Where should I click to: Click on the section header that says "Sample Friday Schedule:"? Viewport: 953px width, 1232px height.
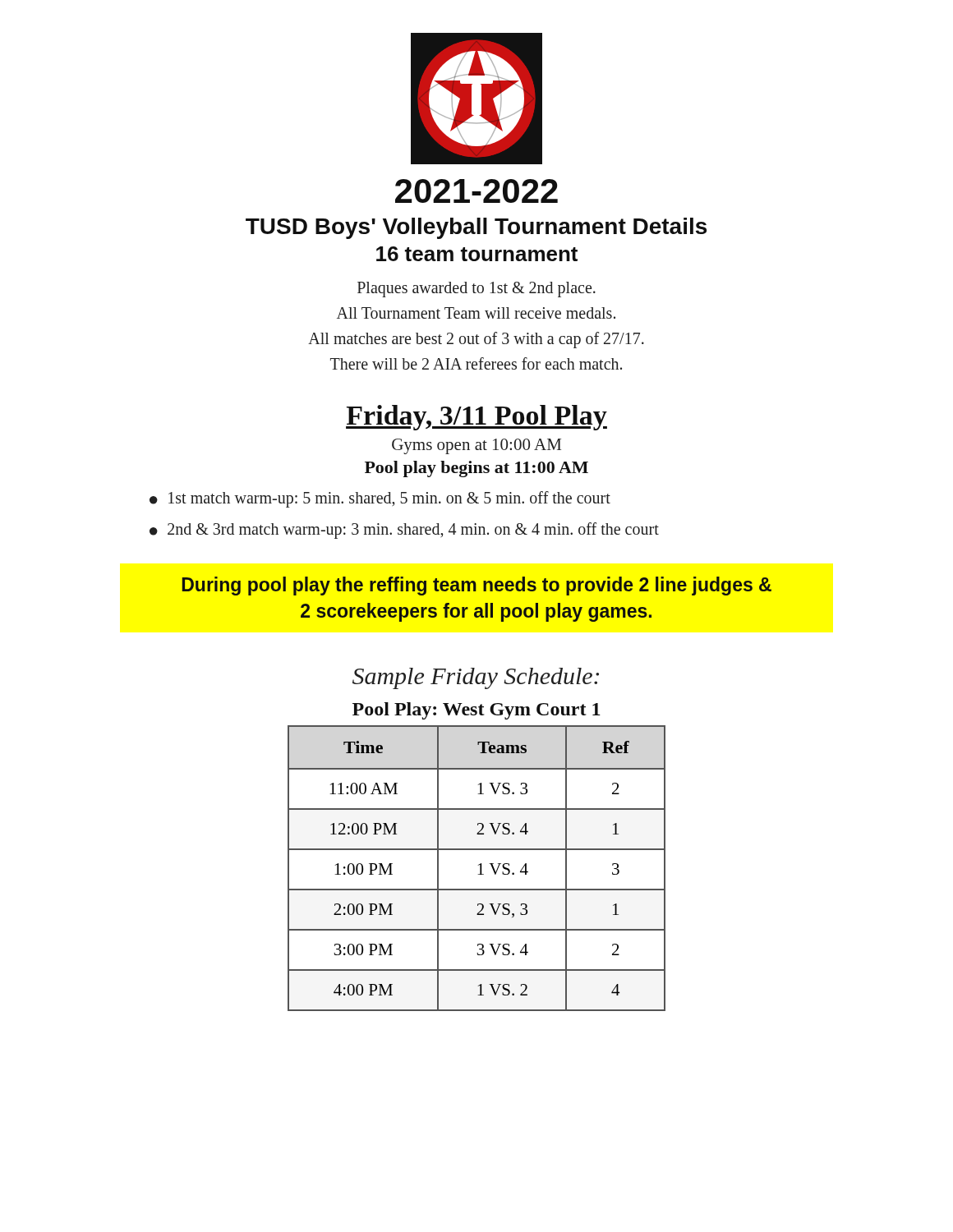point(476,676)
